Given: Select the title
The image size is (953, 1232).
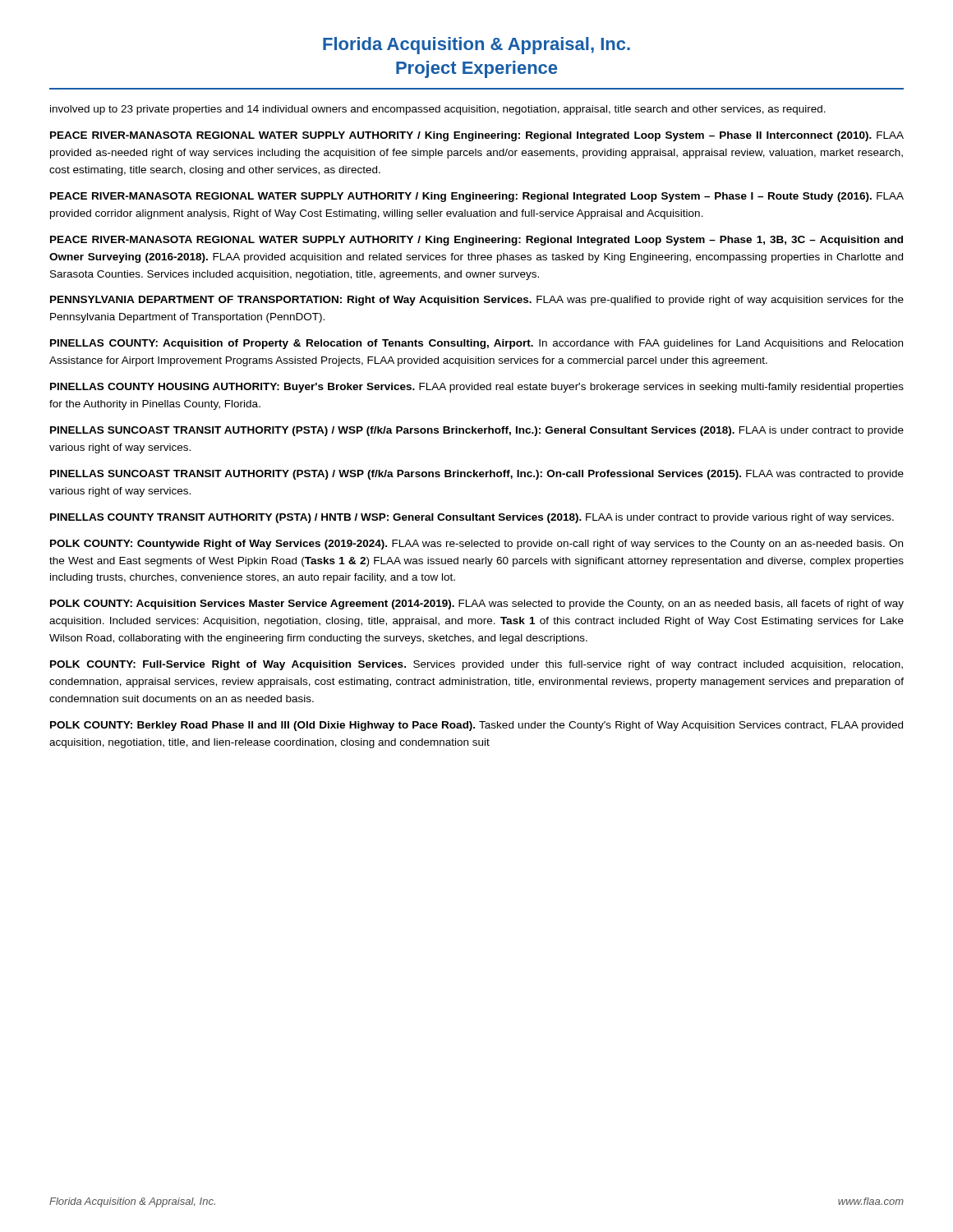Looking at the screenshot, I should click(476, 56).
